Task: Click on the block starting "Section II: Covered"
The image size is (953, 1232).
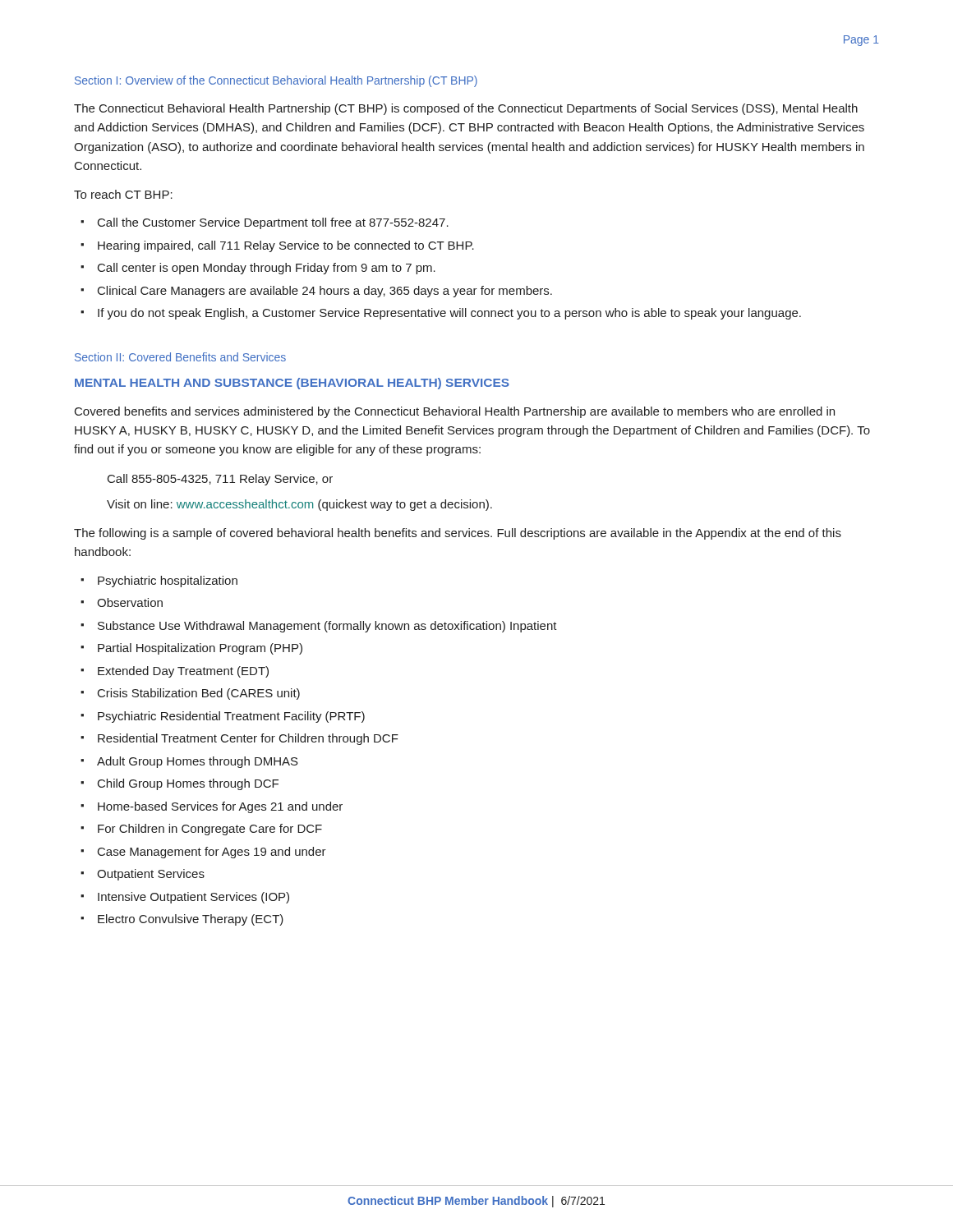Action: 180,357
